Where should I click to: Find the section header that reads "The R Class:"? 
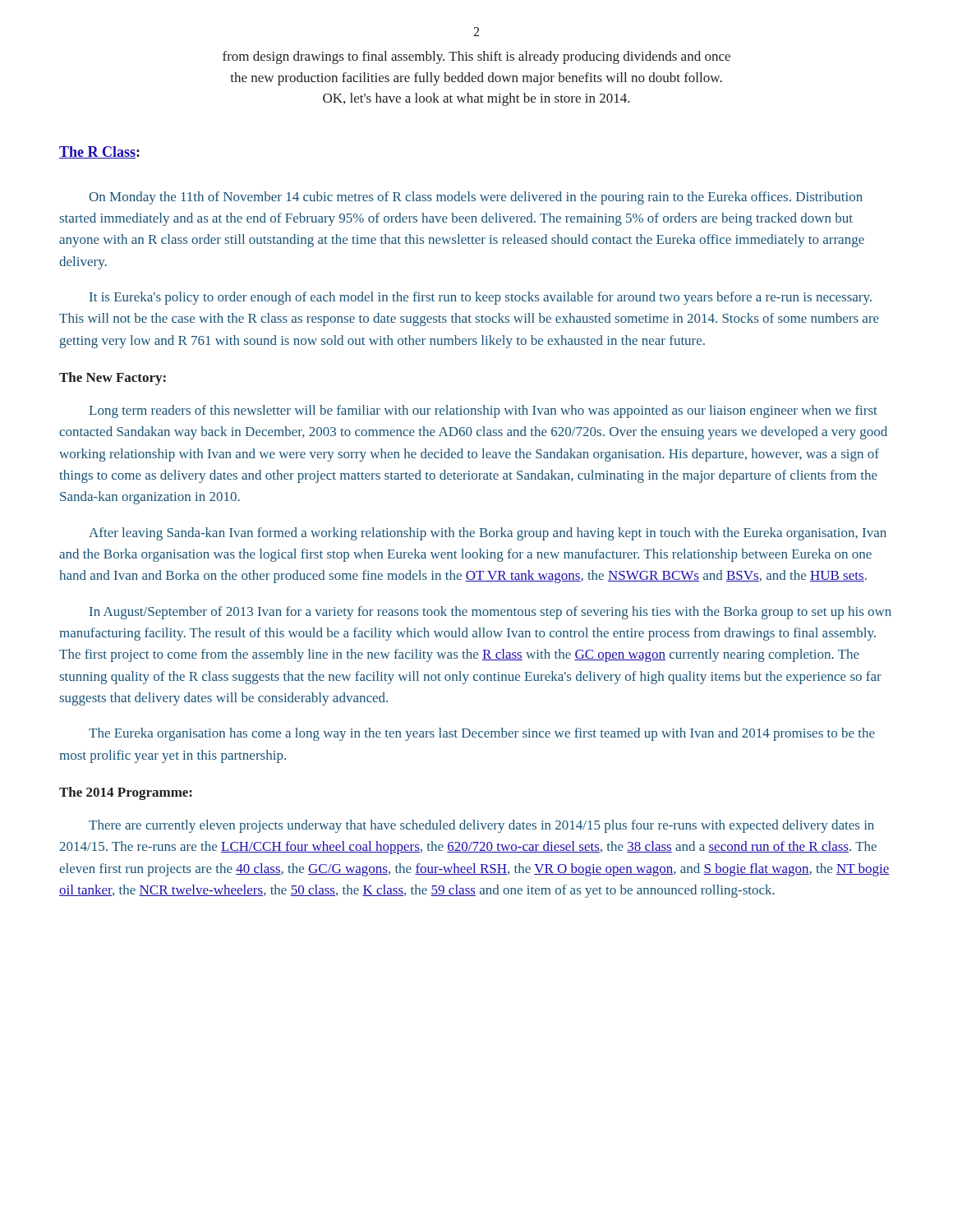100,152
